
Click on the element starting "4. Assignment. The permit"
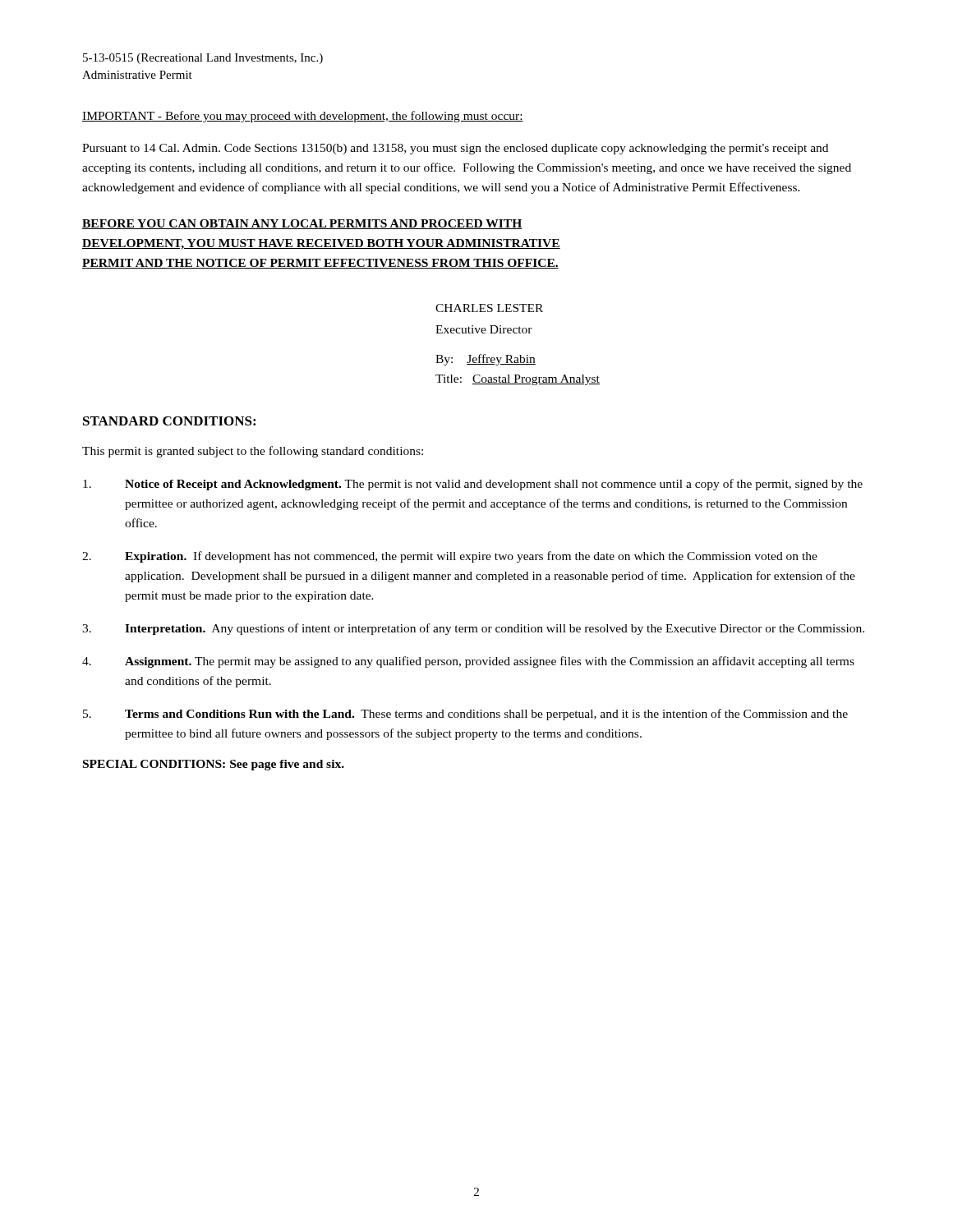(476, 671)
